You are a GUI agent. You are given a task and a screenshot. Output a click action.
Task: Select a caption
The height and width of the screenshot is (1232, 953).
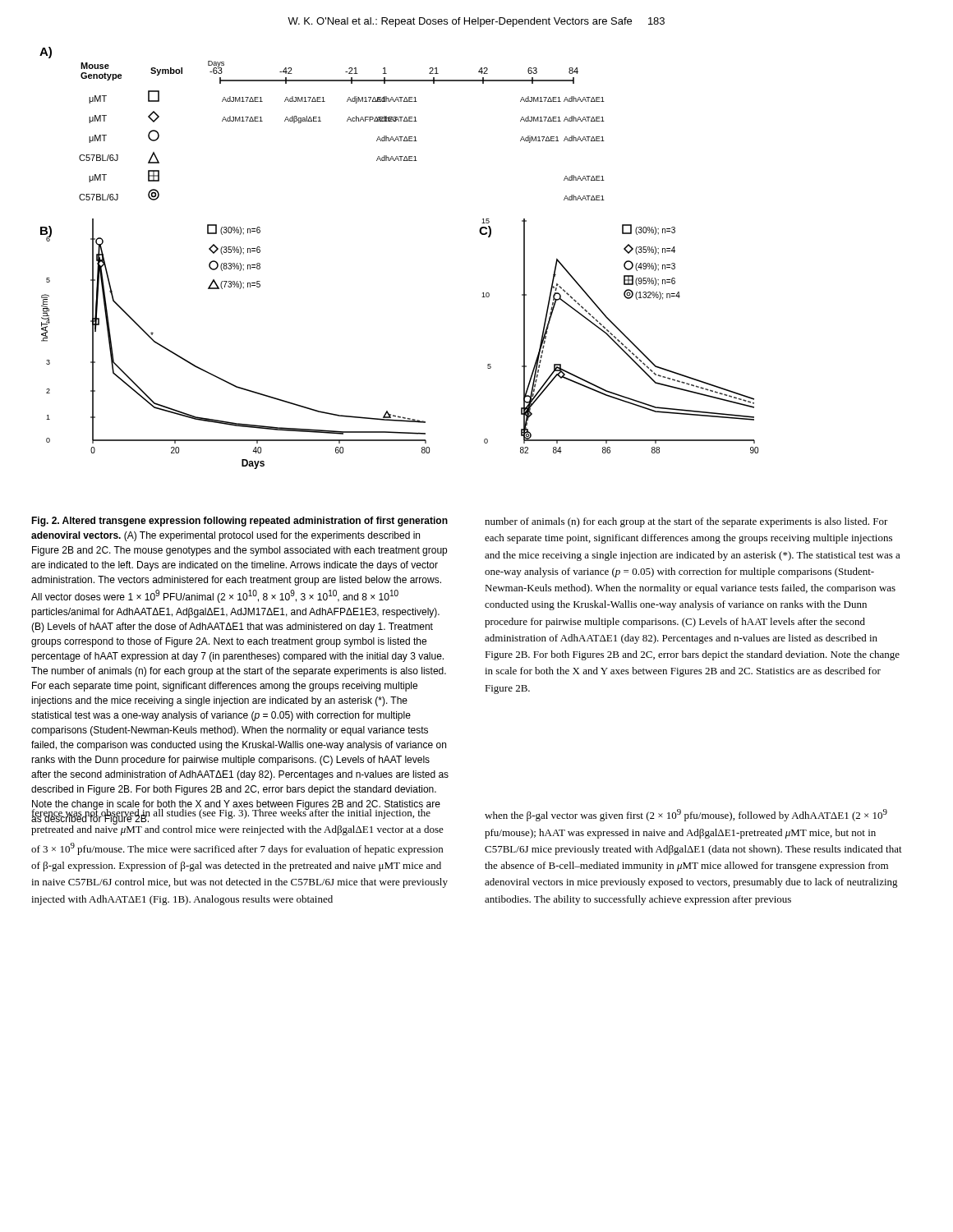[240, 670]
